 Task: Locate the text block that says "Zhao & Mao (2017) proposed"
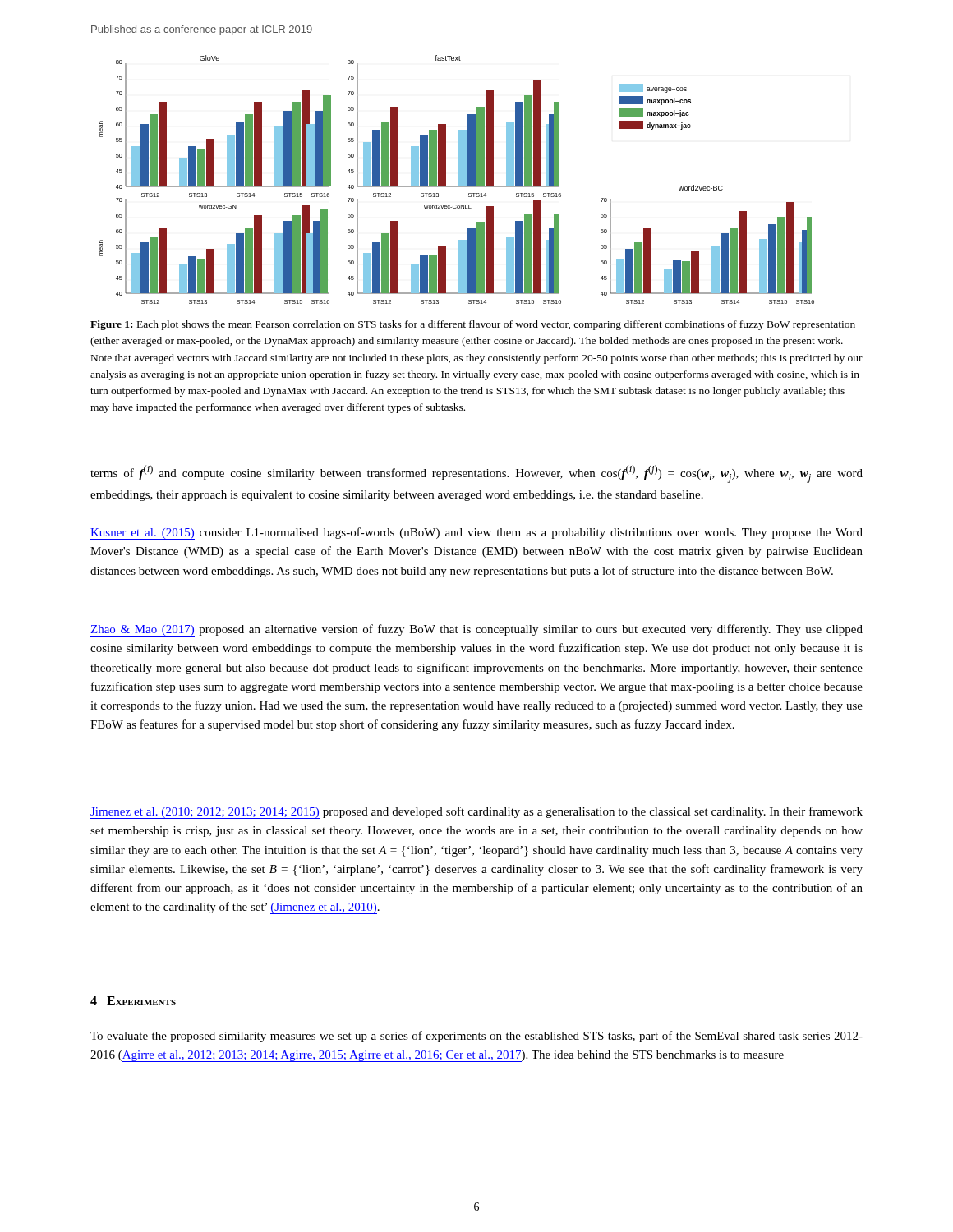476,677
